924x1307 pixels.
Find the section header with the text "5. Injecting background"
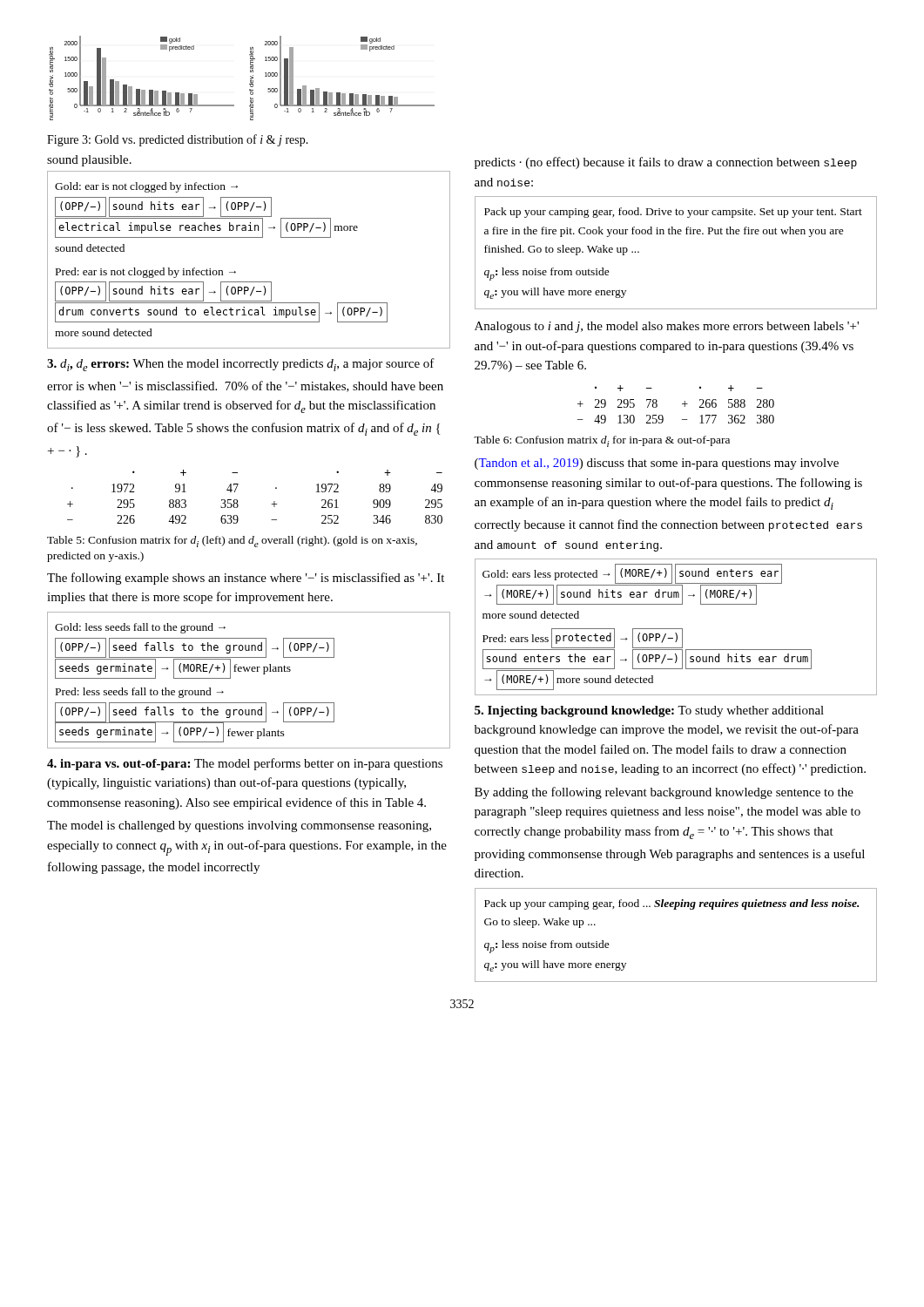tap(670, 740)
